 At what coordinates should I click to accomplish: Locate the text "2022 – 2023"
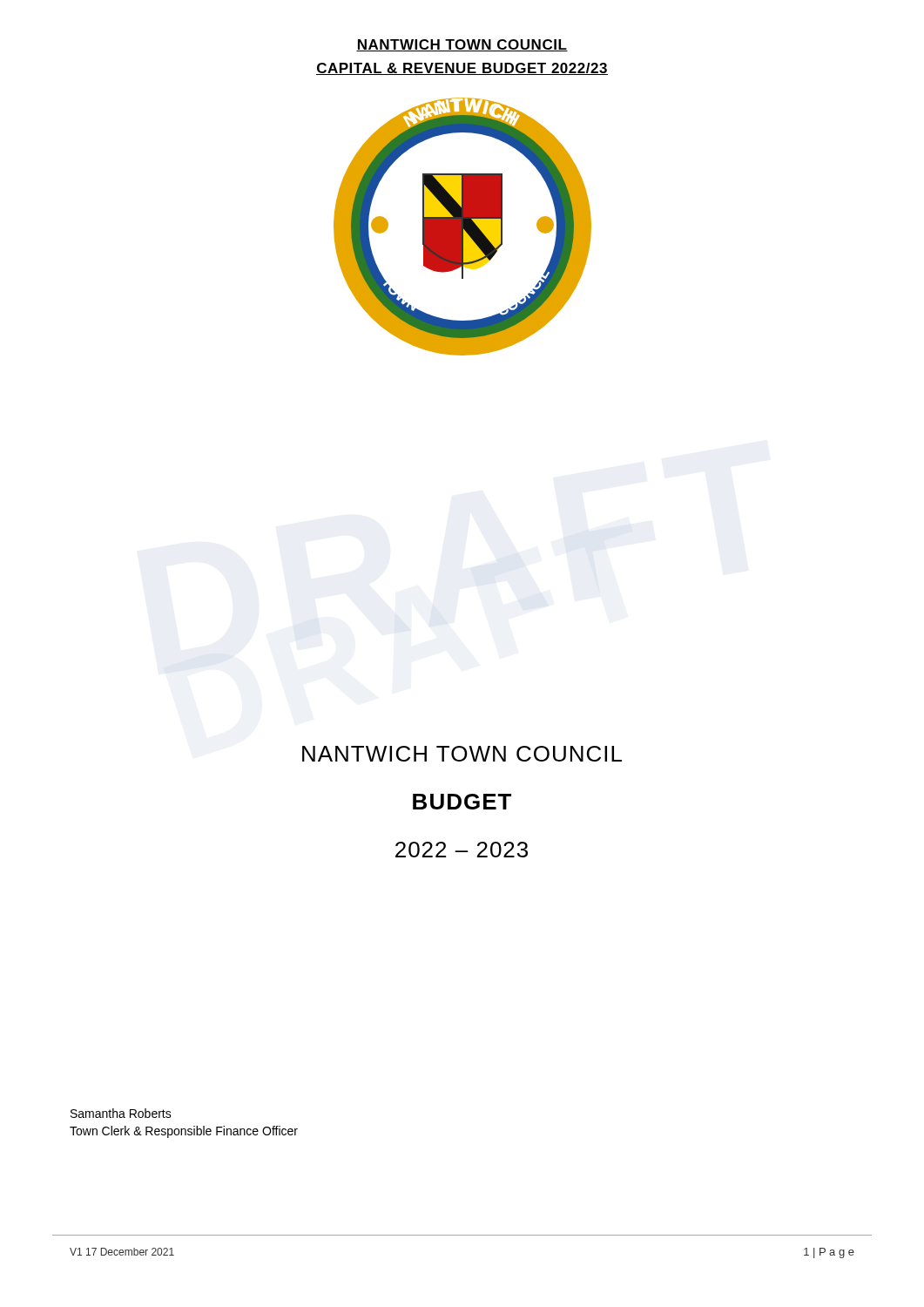[x=462, y=850]
